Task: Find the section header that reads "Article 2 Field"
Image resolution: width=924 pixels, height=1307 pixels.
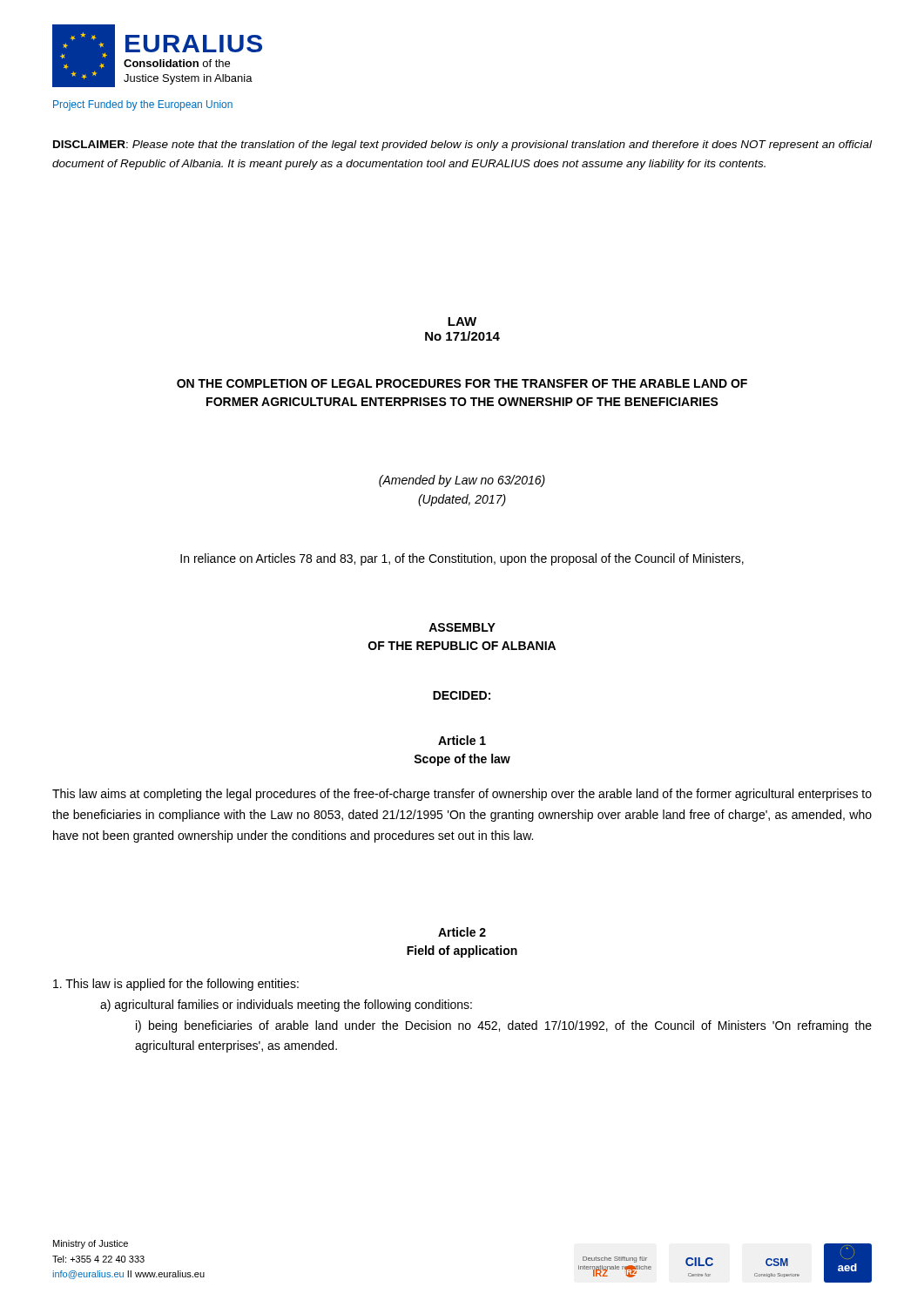Action: (x=462, y=942)
